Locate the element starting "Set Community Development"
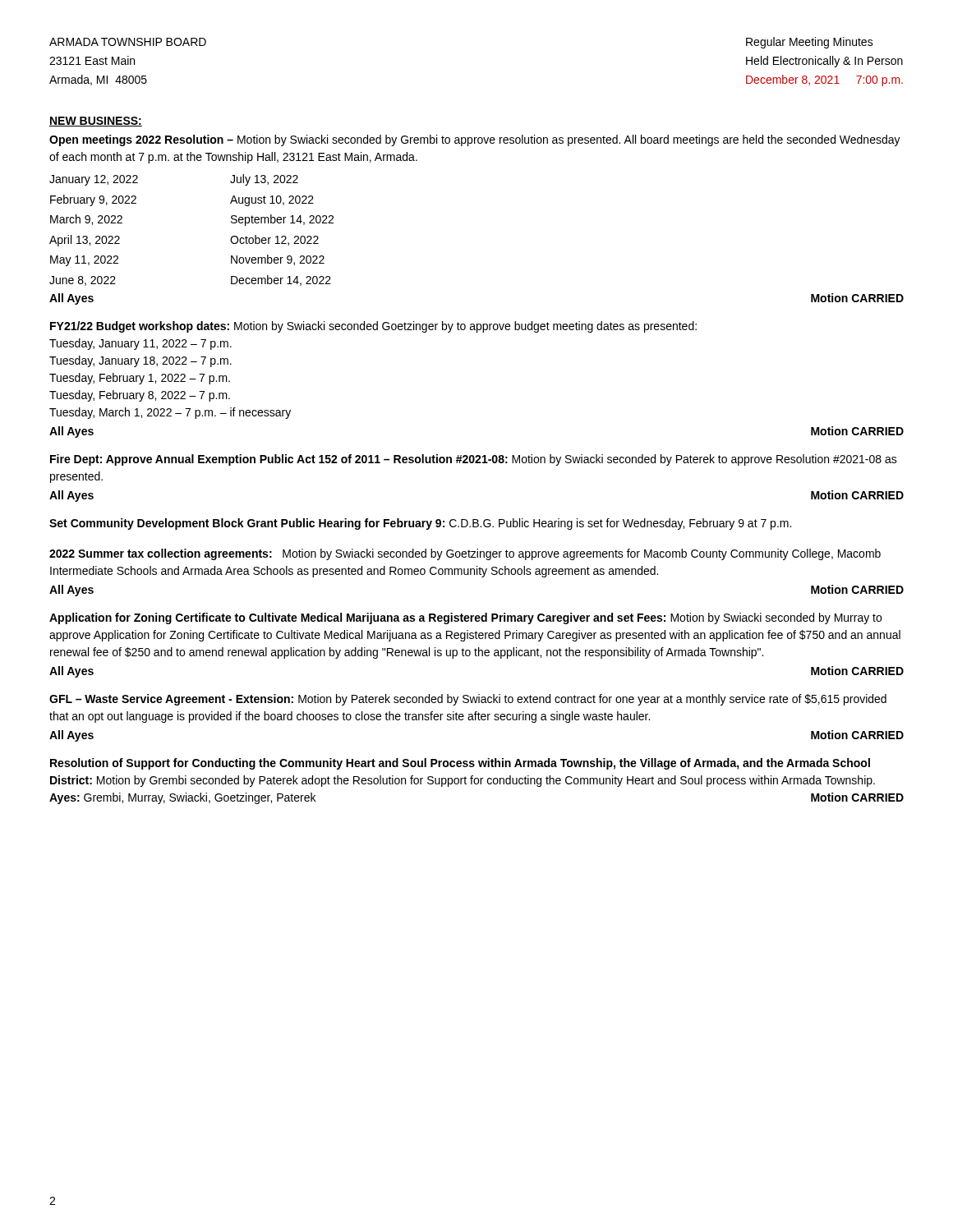 [x=421, y=523]
